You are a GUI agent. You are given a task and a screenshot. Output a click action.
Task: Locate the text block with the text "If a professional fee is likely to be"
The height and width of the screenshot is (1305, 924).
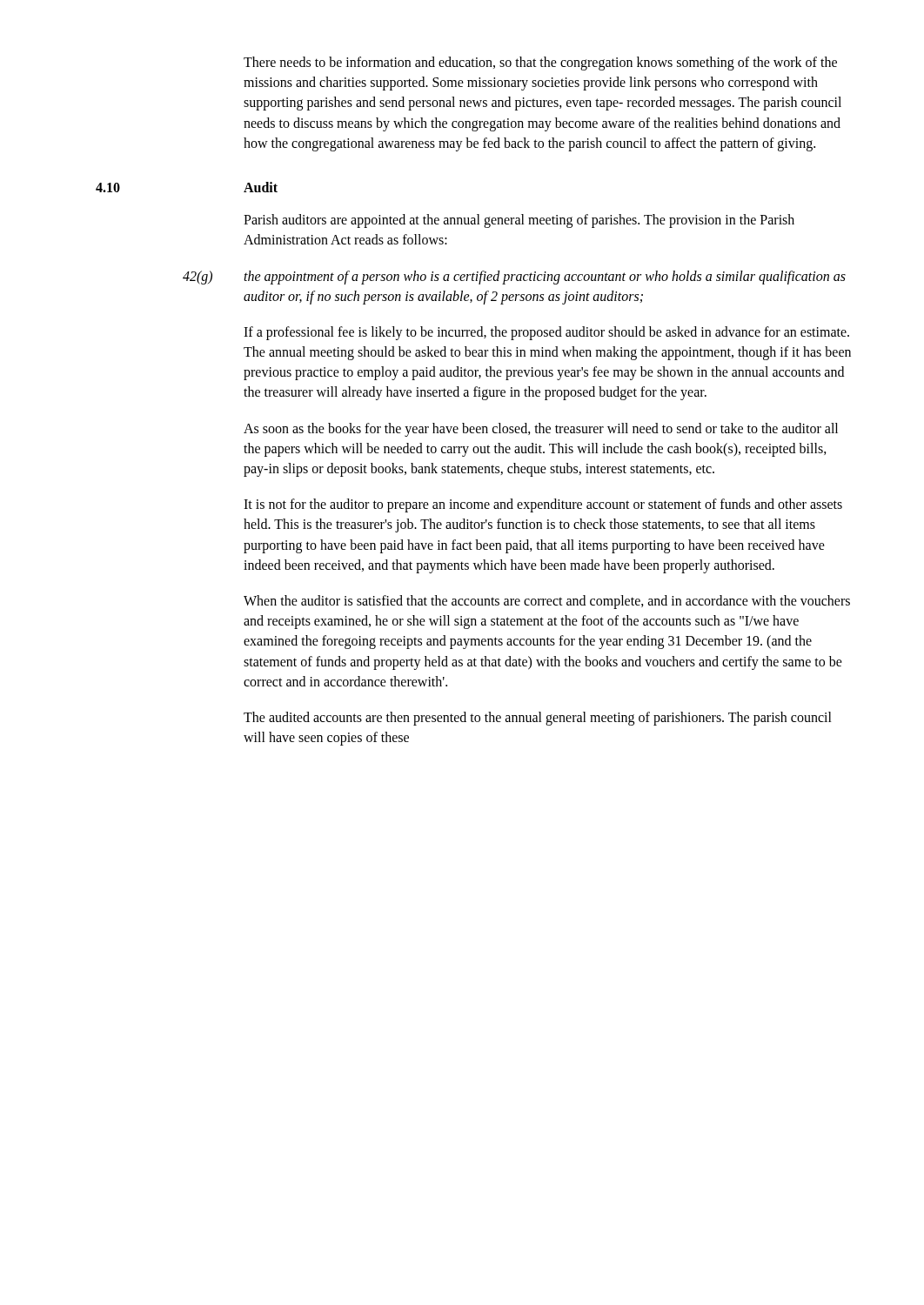549,362
